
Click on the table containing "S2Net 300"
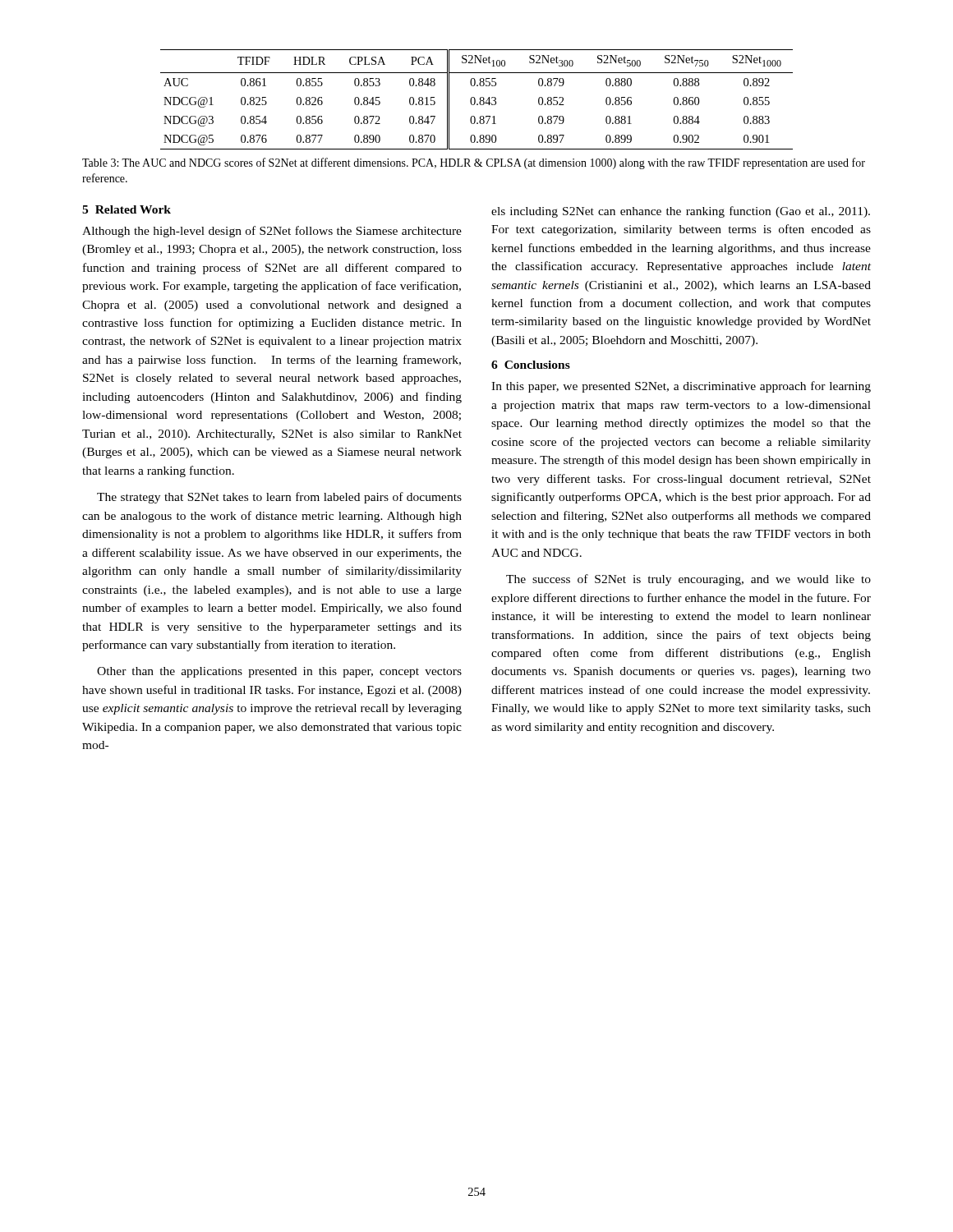coord(476,99)
